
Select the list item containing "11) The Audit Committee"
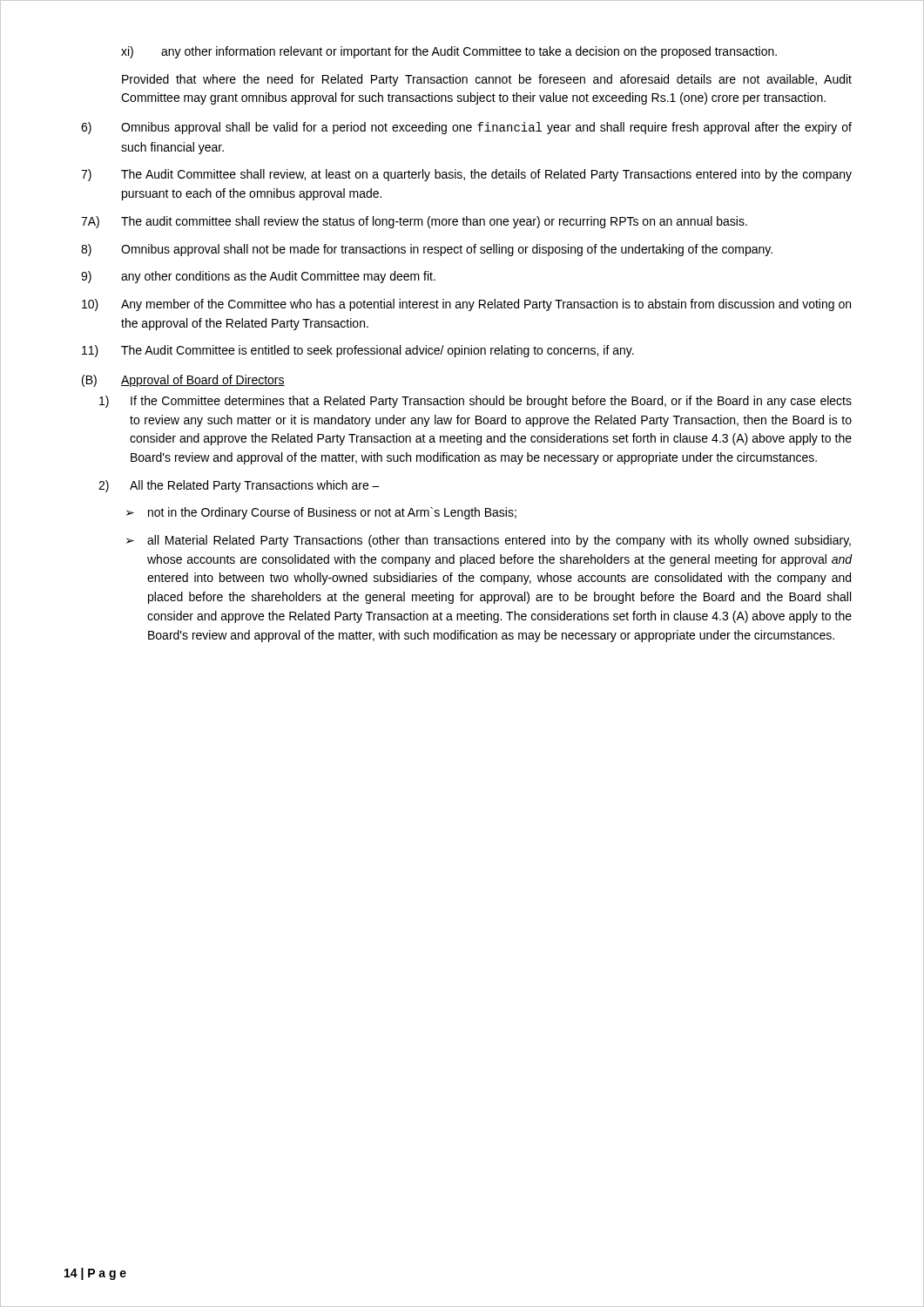pyautogui.click(x=466, y=351)
